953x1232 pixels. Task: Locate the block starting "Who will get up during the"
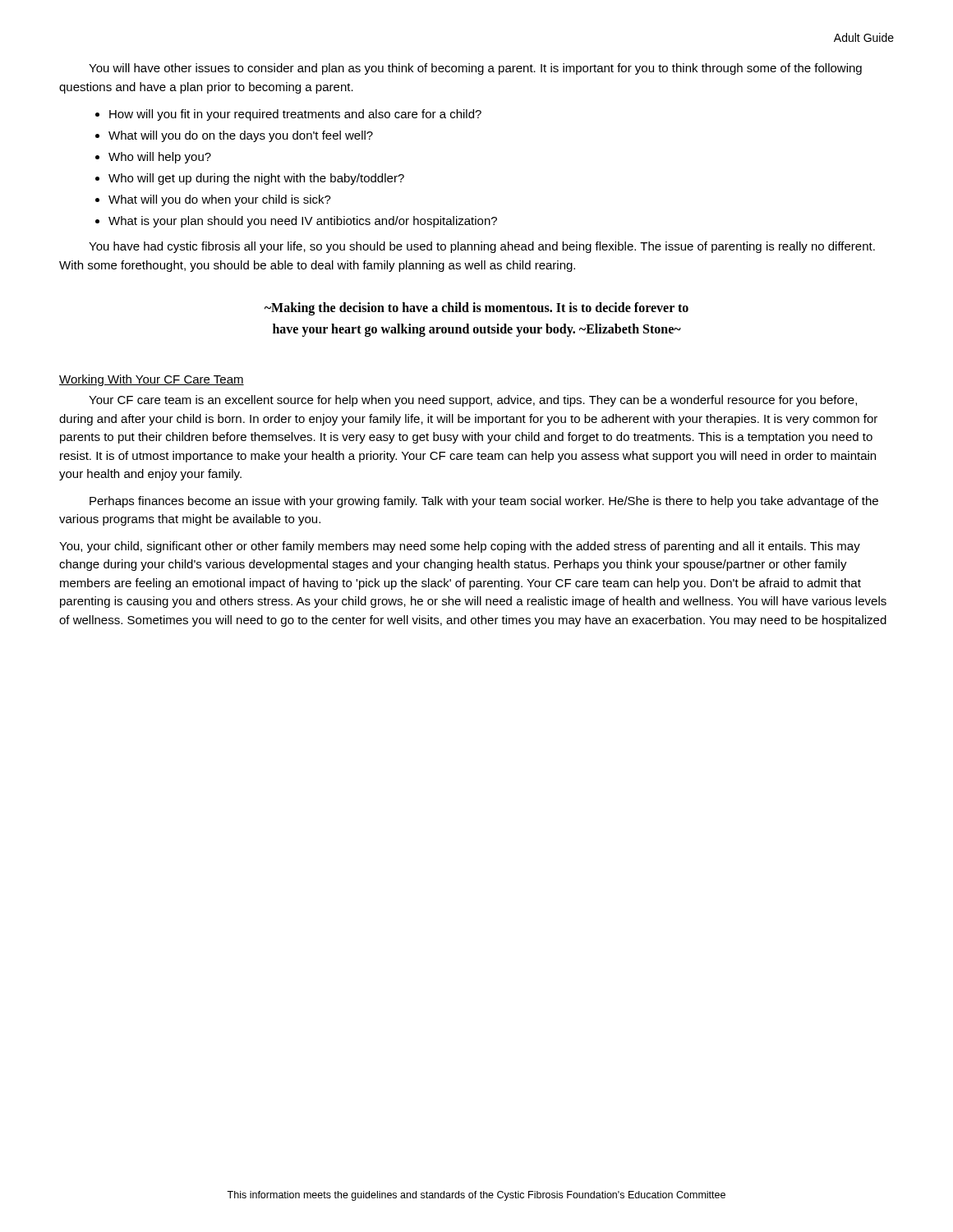pyautogui.click(x=256, y=178)
